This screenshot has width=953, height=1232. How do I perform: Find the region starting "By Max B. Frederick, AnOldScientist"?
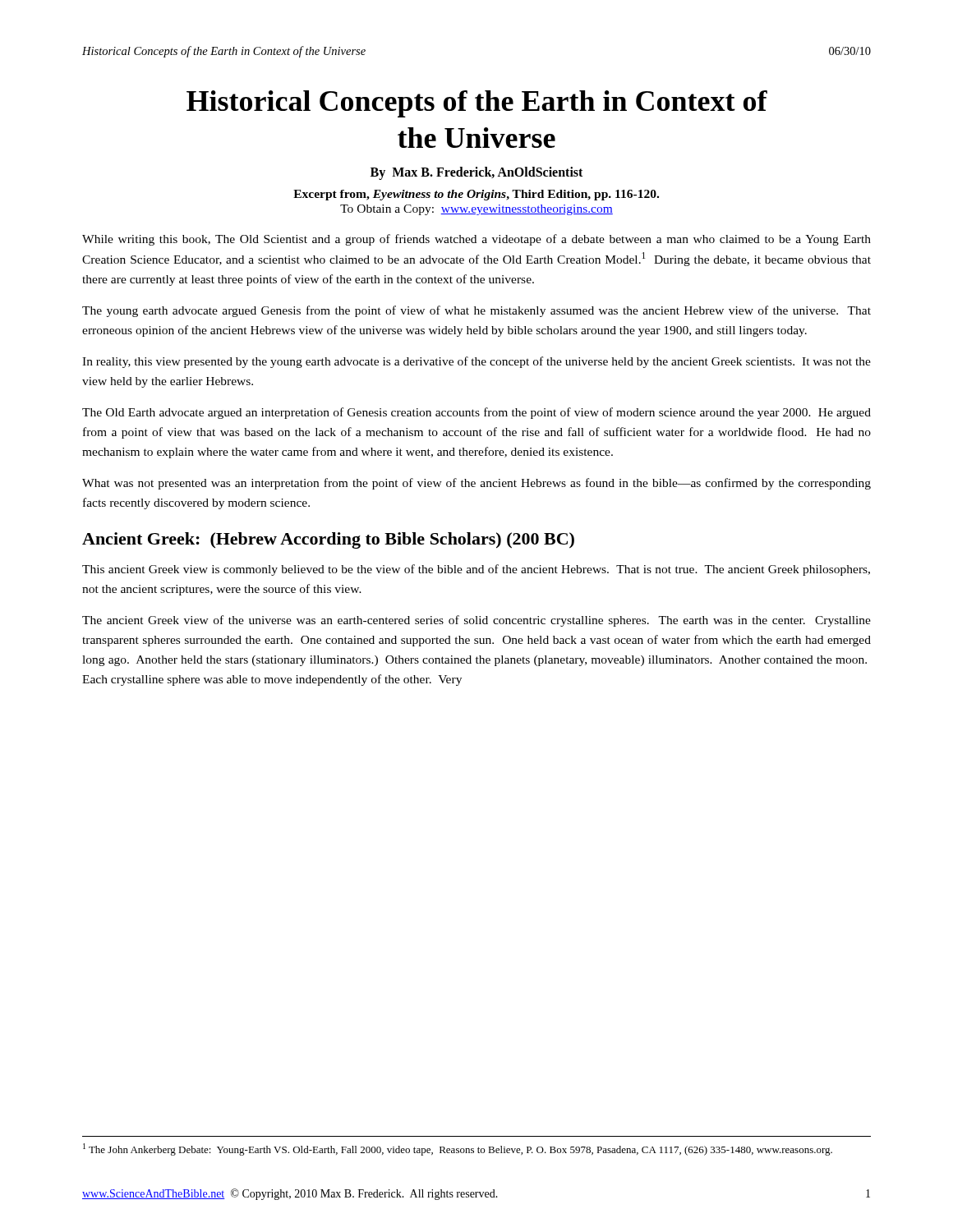(476, 172)
